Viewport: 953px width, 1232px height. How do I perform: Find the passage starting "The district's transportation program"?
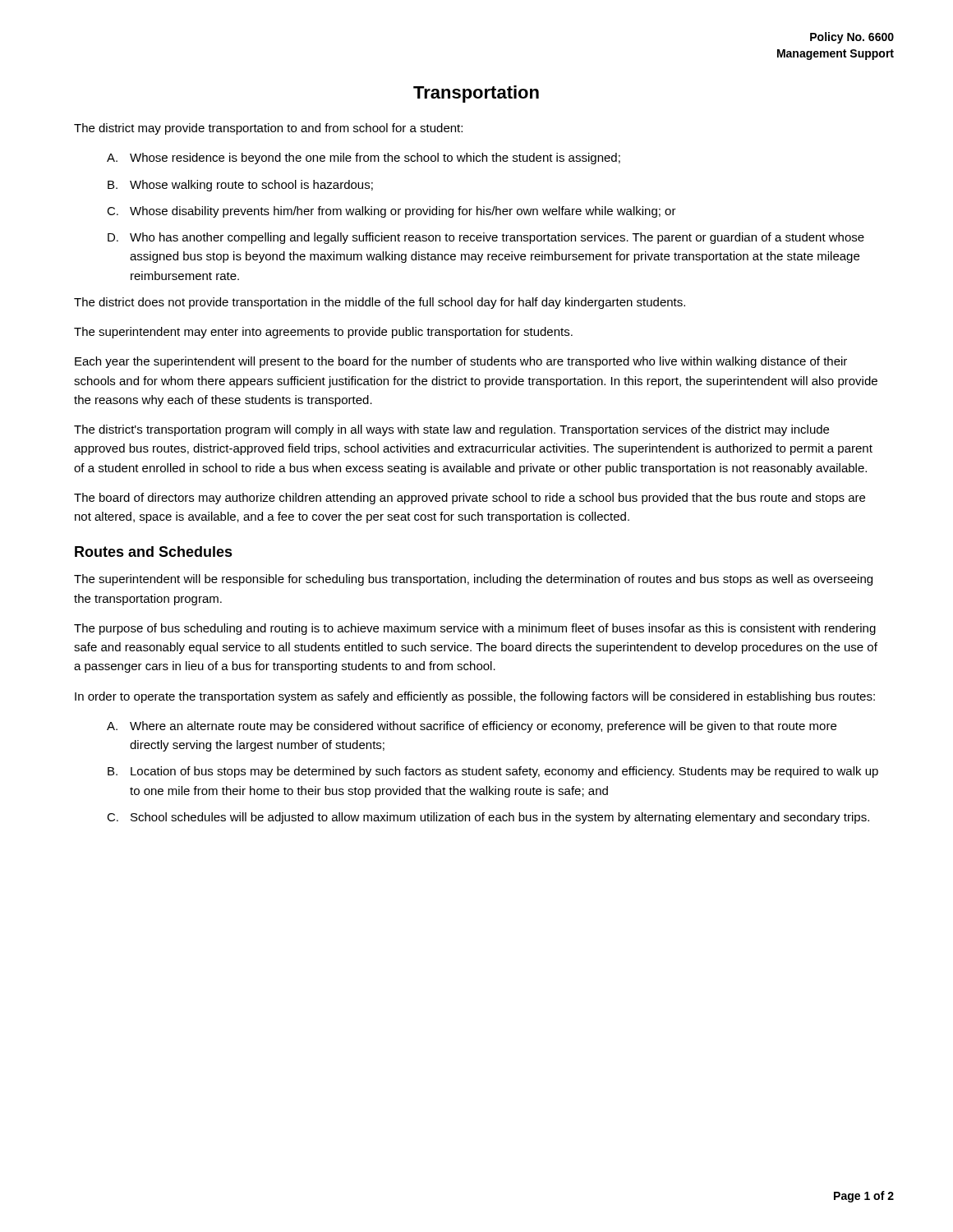473,448
